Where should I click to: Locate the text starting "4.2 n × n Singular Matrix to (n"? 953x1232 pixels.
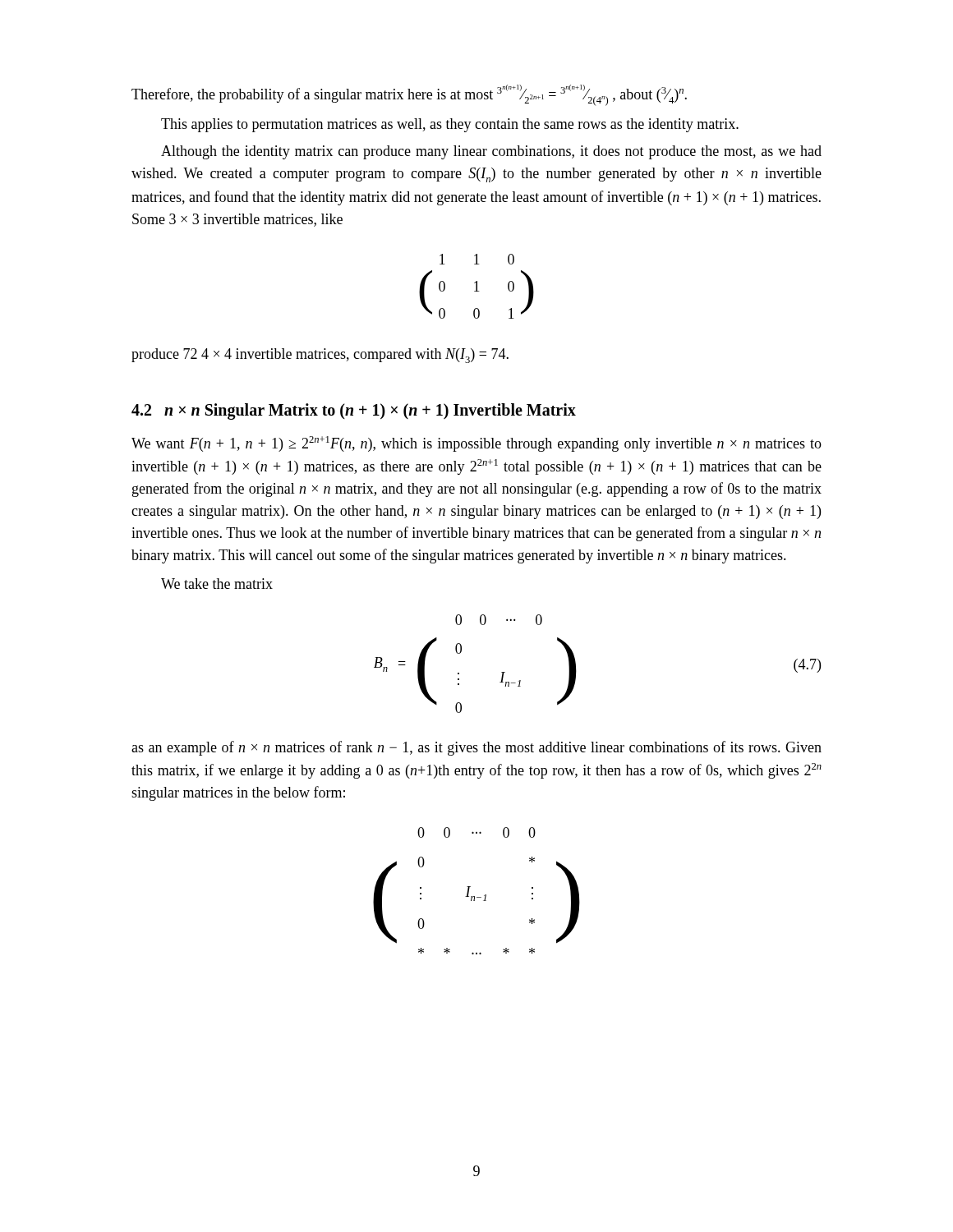pos(354,410)
